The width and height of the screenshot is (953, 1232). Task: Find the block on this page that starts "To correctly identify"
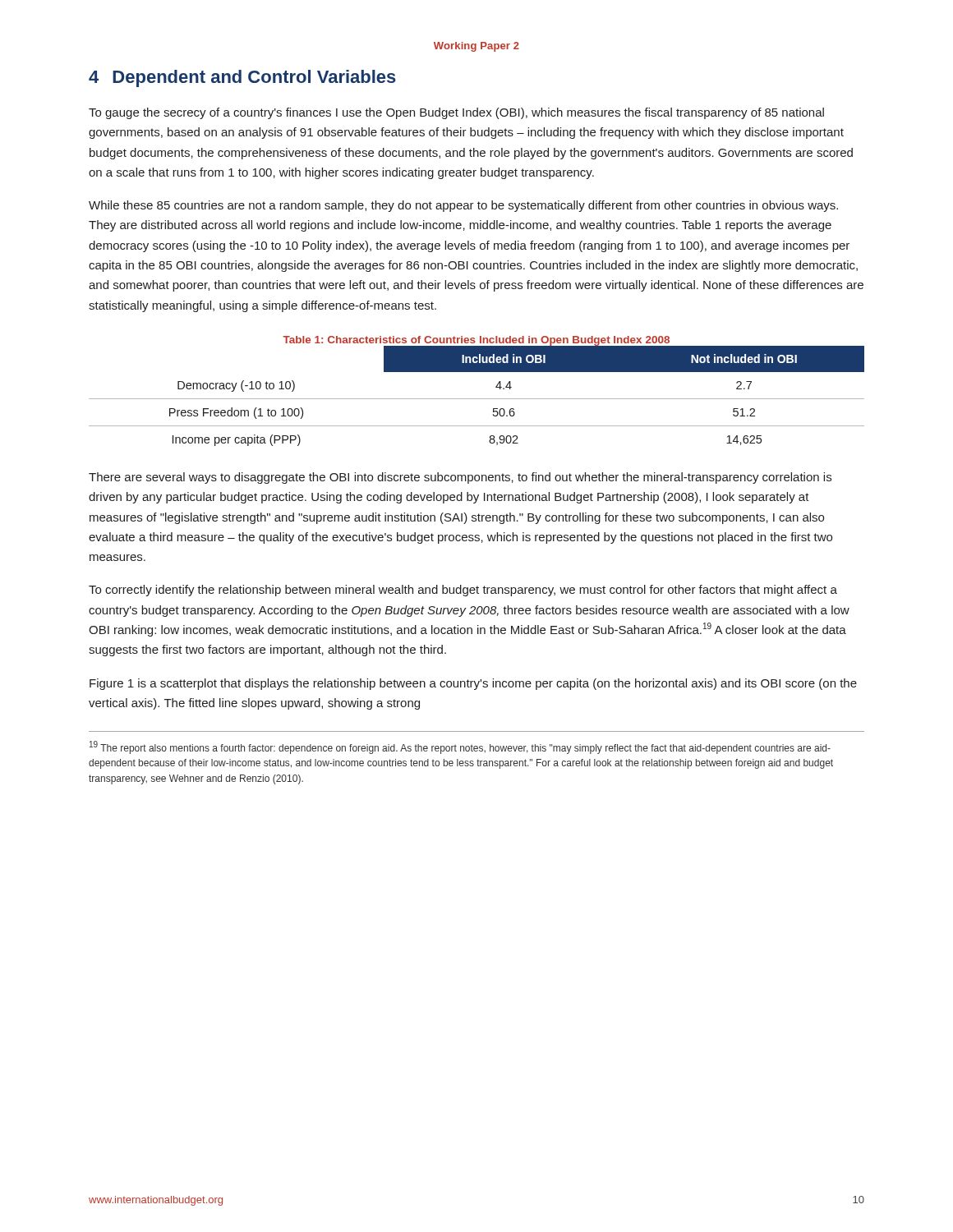point(469,620)
